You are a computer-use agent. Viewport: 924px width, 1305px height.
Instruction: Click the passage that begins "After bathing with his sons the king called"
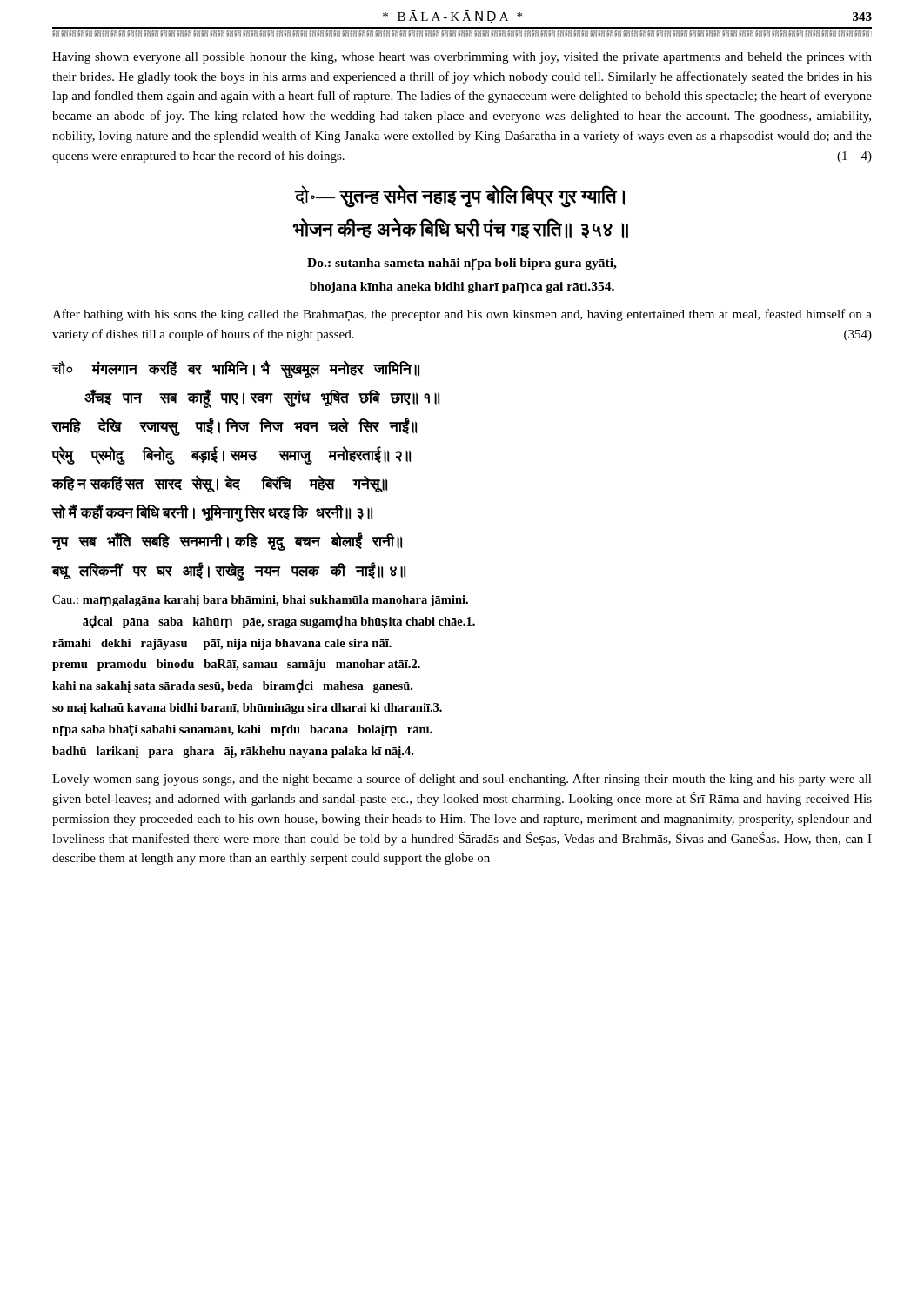[x=462, y=326]
